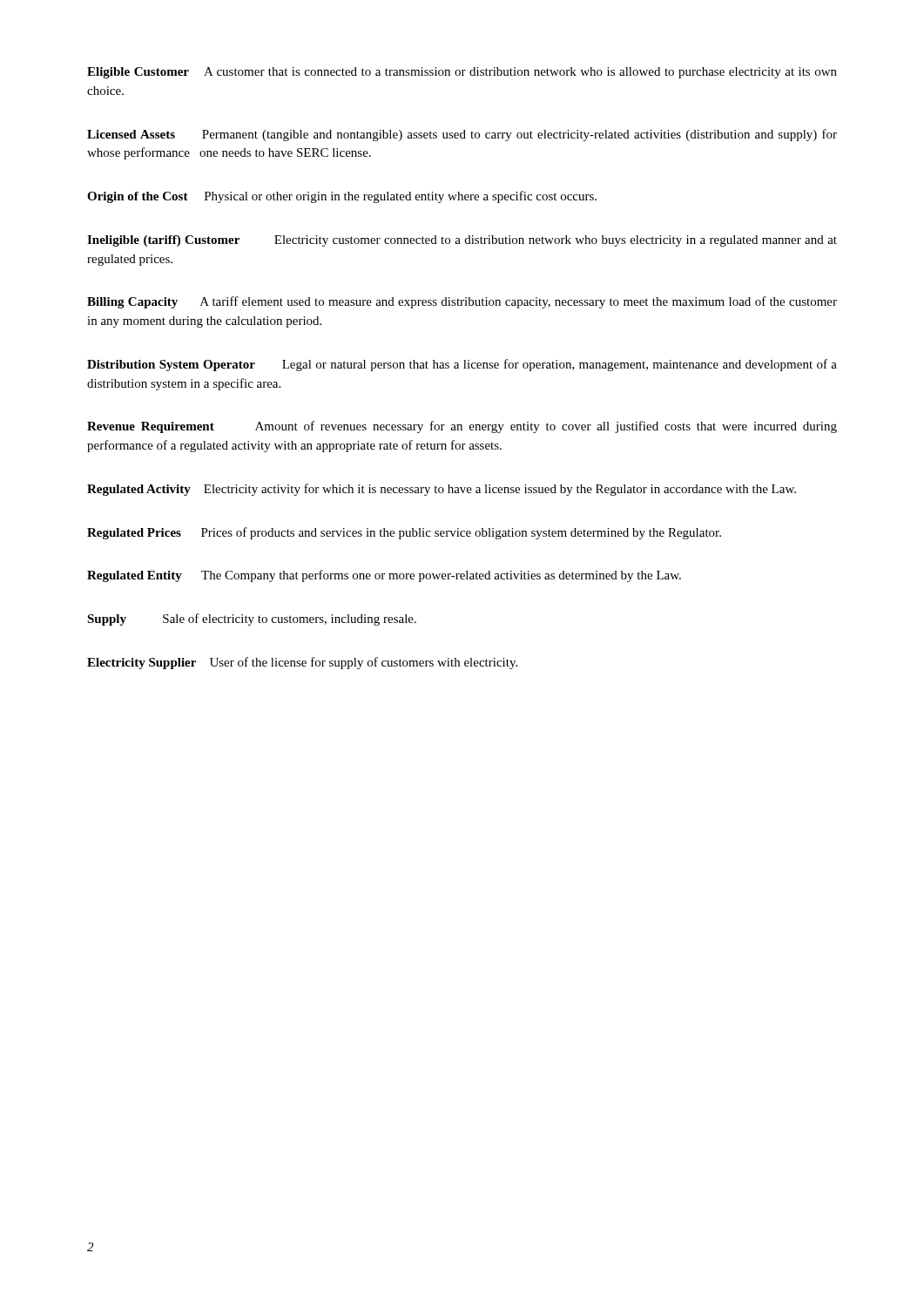924x1307 pixels.
Task: Locate the block of text that opens with "Ineligible (tariff) Customer"
Action: click(x=462, y=250)
